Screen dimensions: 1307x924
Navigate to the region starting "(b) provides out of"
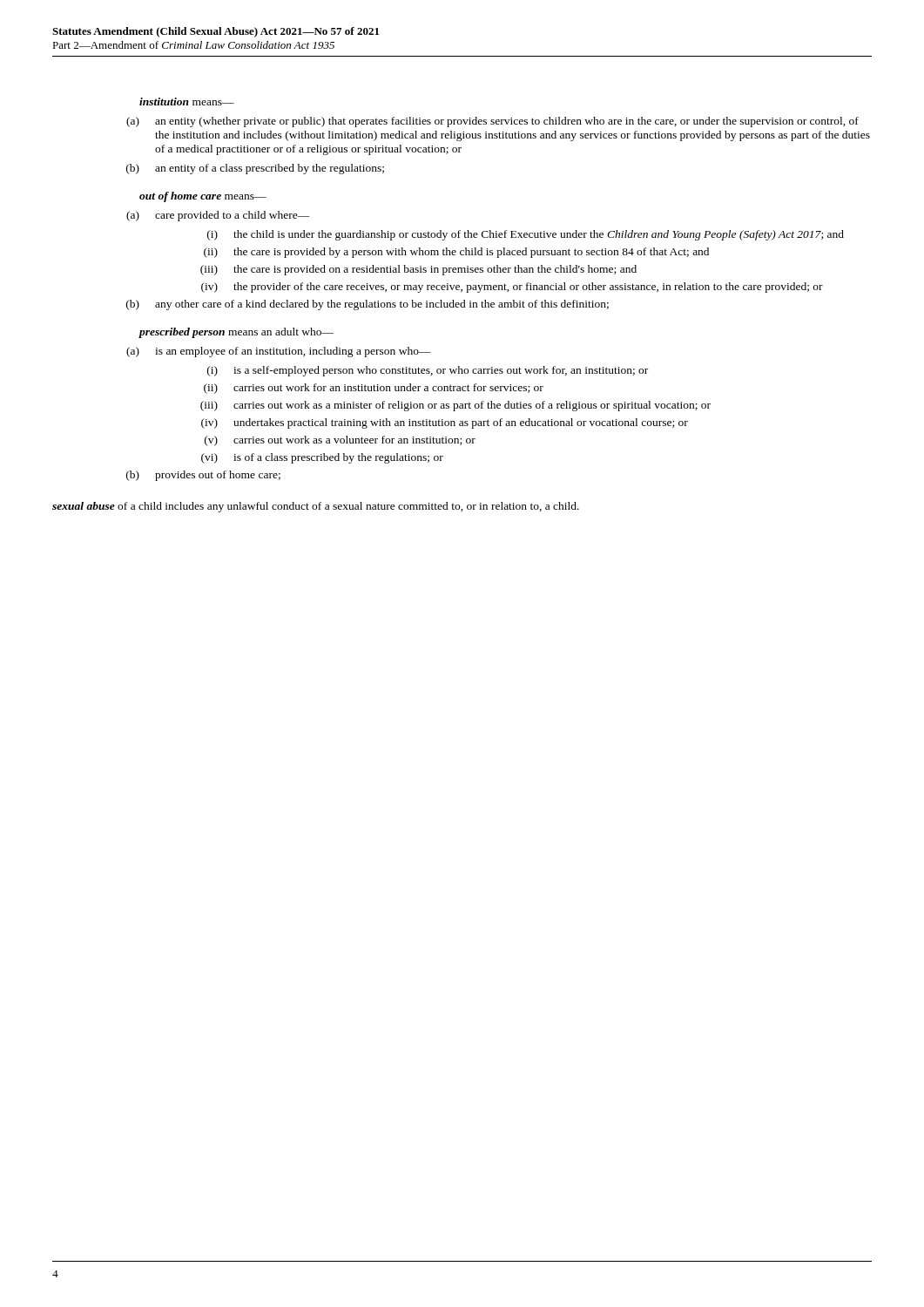coord(203,476)
